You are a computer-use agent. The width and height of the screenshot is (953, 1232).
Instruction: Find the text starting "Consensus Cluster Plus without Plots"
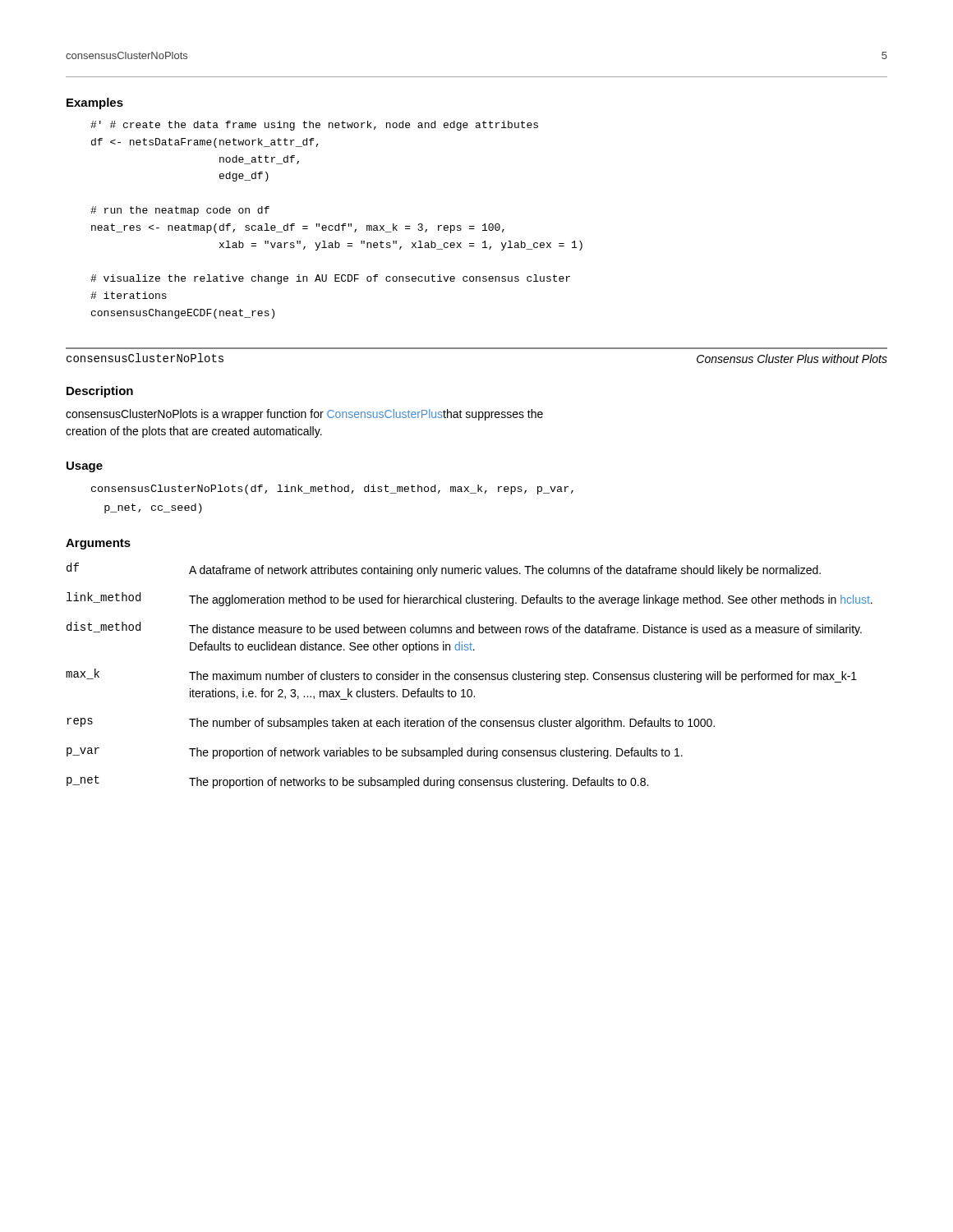792,359
